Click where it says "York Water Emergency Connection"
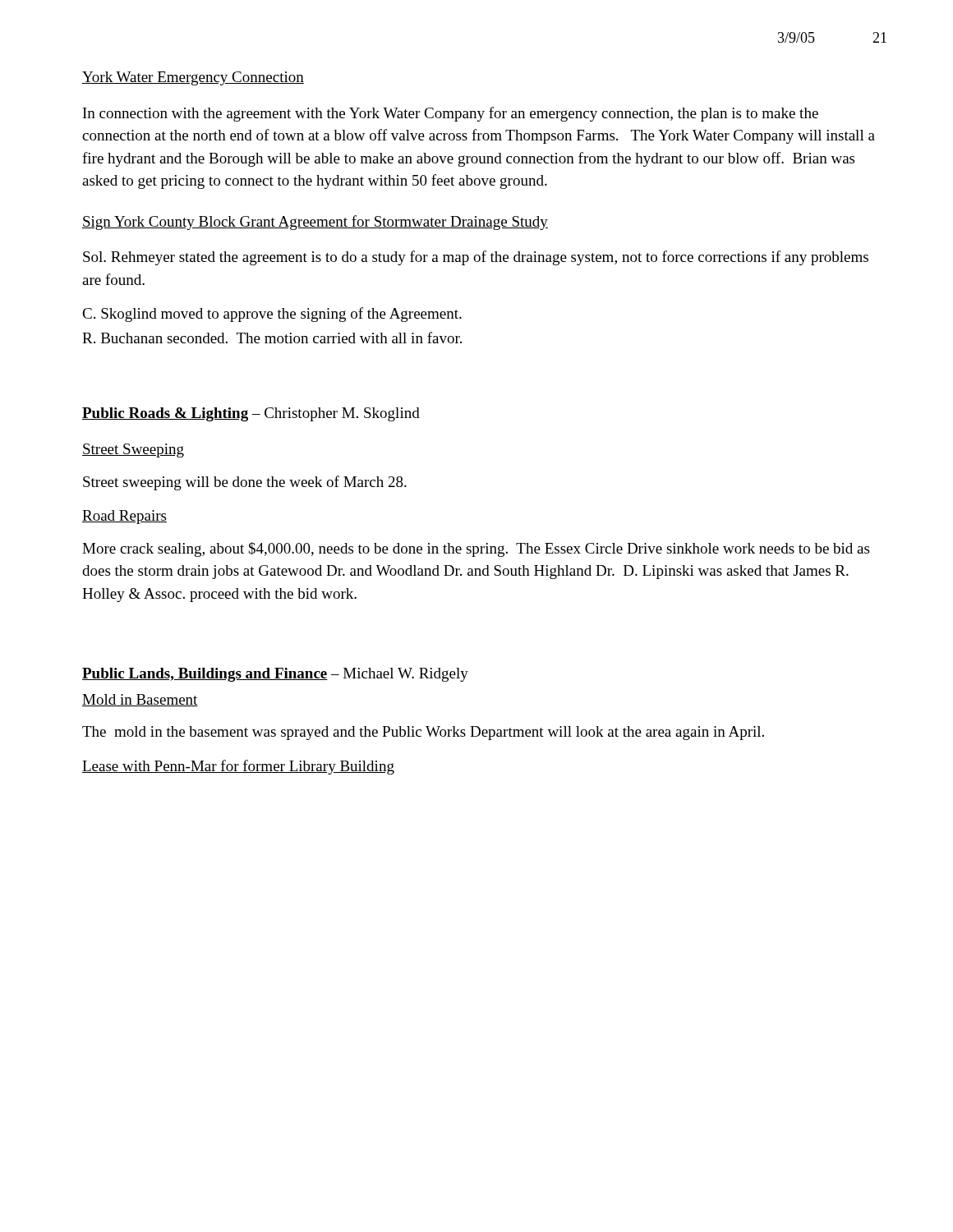 coord(193,77)
